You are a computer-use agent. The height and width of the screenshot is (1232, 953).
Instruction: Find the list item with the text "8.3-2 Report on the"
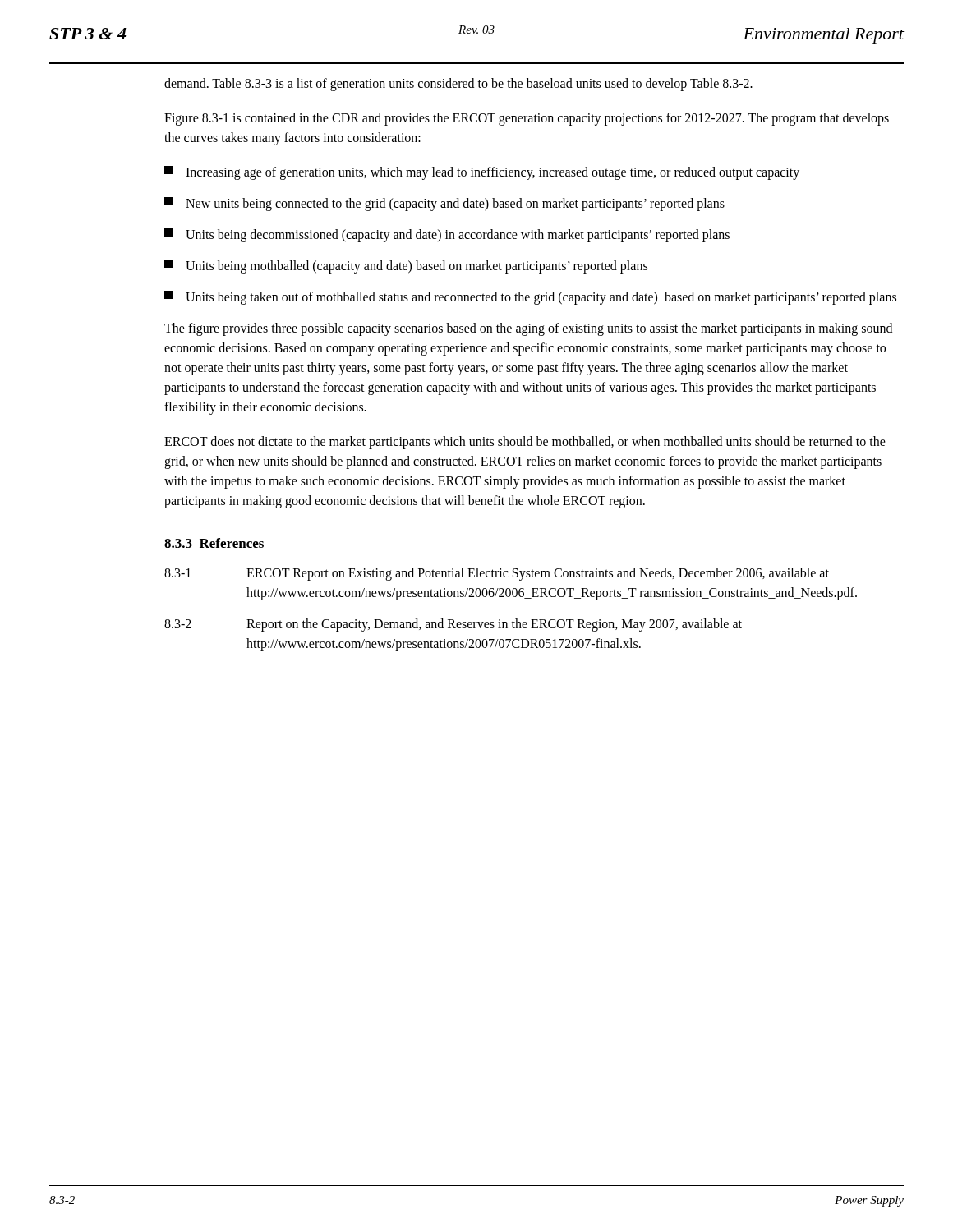[534, 640]
